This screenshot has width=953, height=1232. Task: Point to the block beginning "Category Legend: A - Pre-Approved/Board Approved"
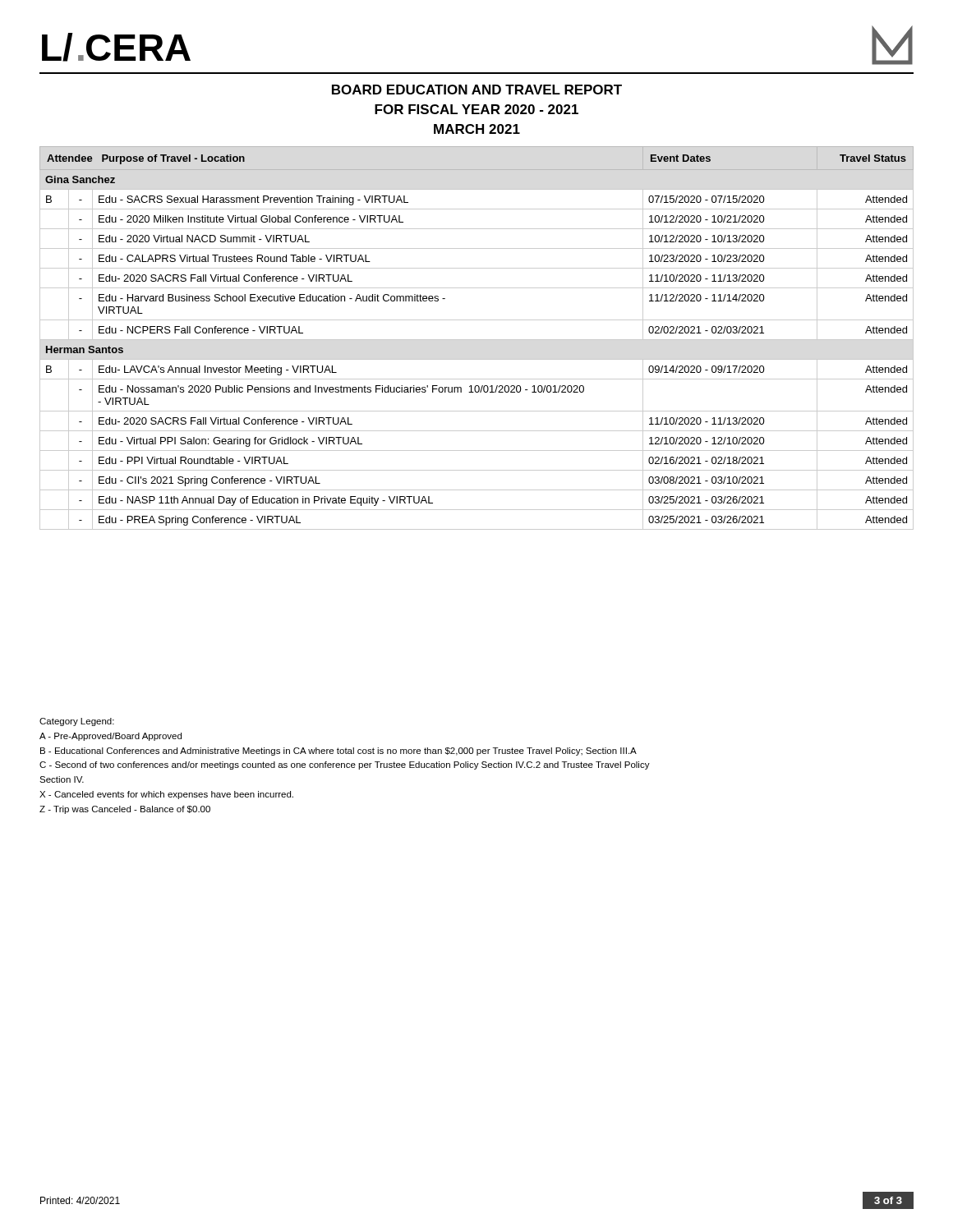(476, 766)
